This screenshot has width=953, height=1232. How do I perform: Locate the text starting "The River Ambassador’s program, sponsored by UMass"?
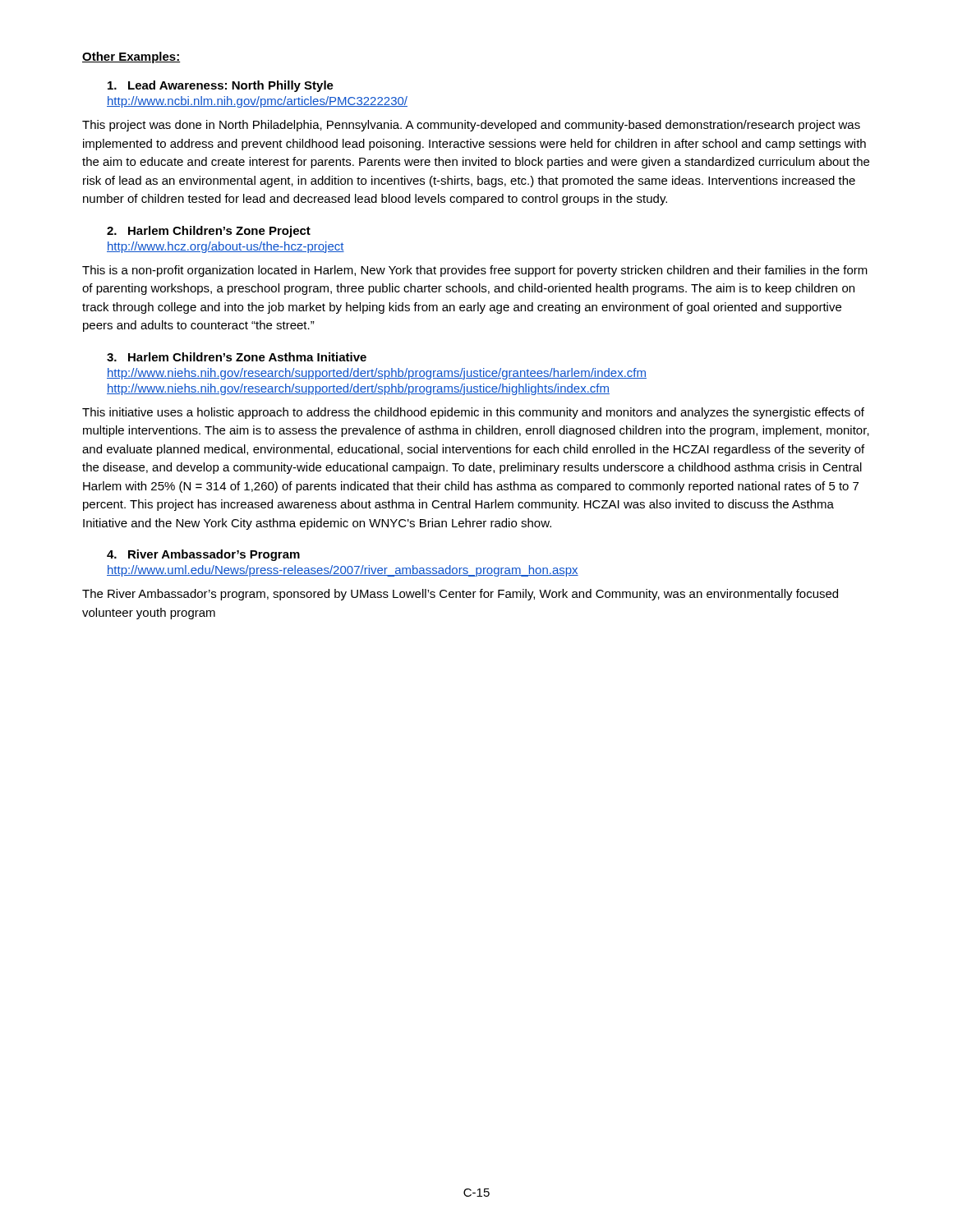461,603
